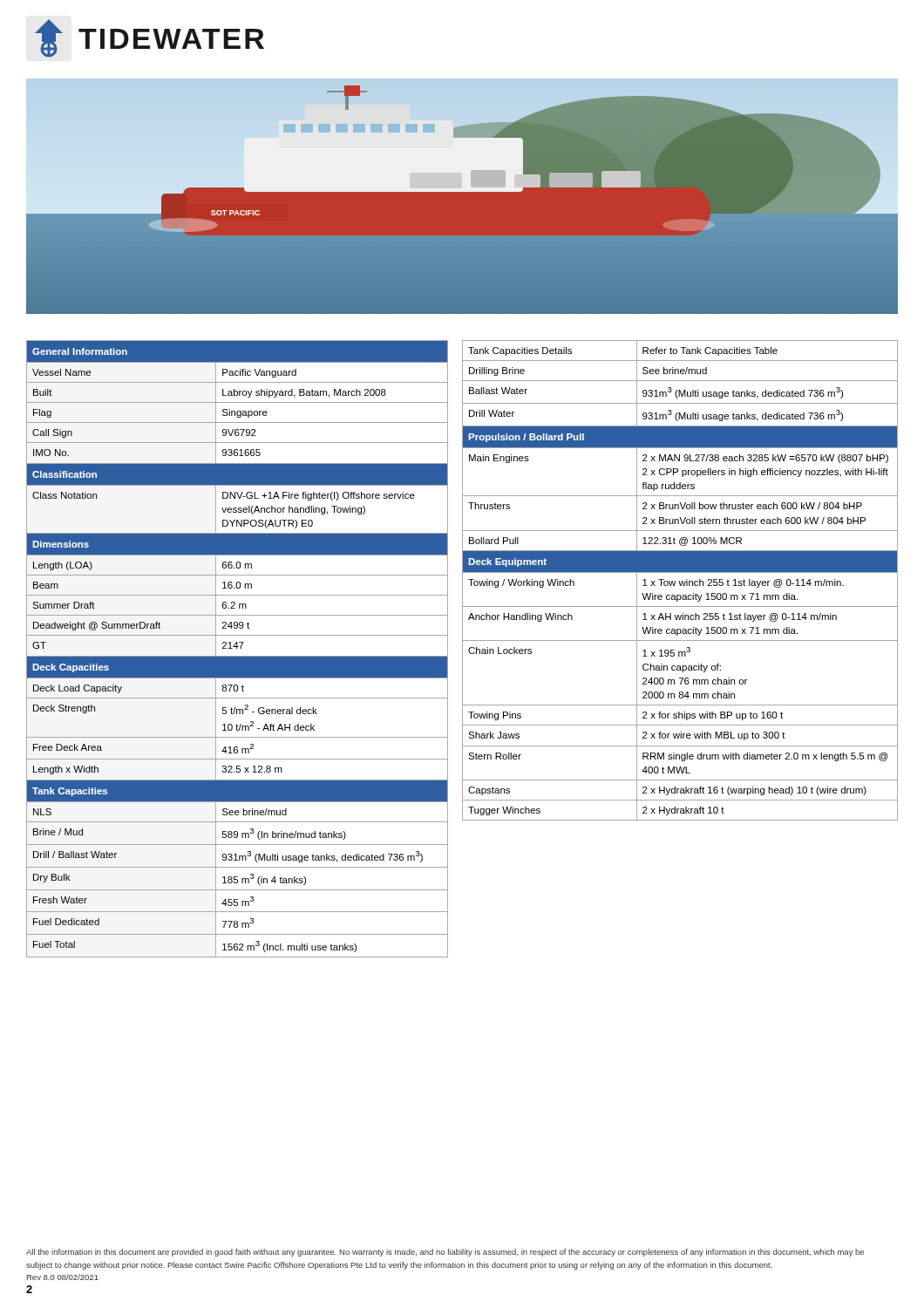Viewport: 924px width, 1308px height.
Task: Click on the footnote with the text "All the information in this document are provided"
Action: [x=445, y=1264]
